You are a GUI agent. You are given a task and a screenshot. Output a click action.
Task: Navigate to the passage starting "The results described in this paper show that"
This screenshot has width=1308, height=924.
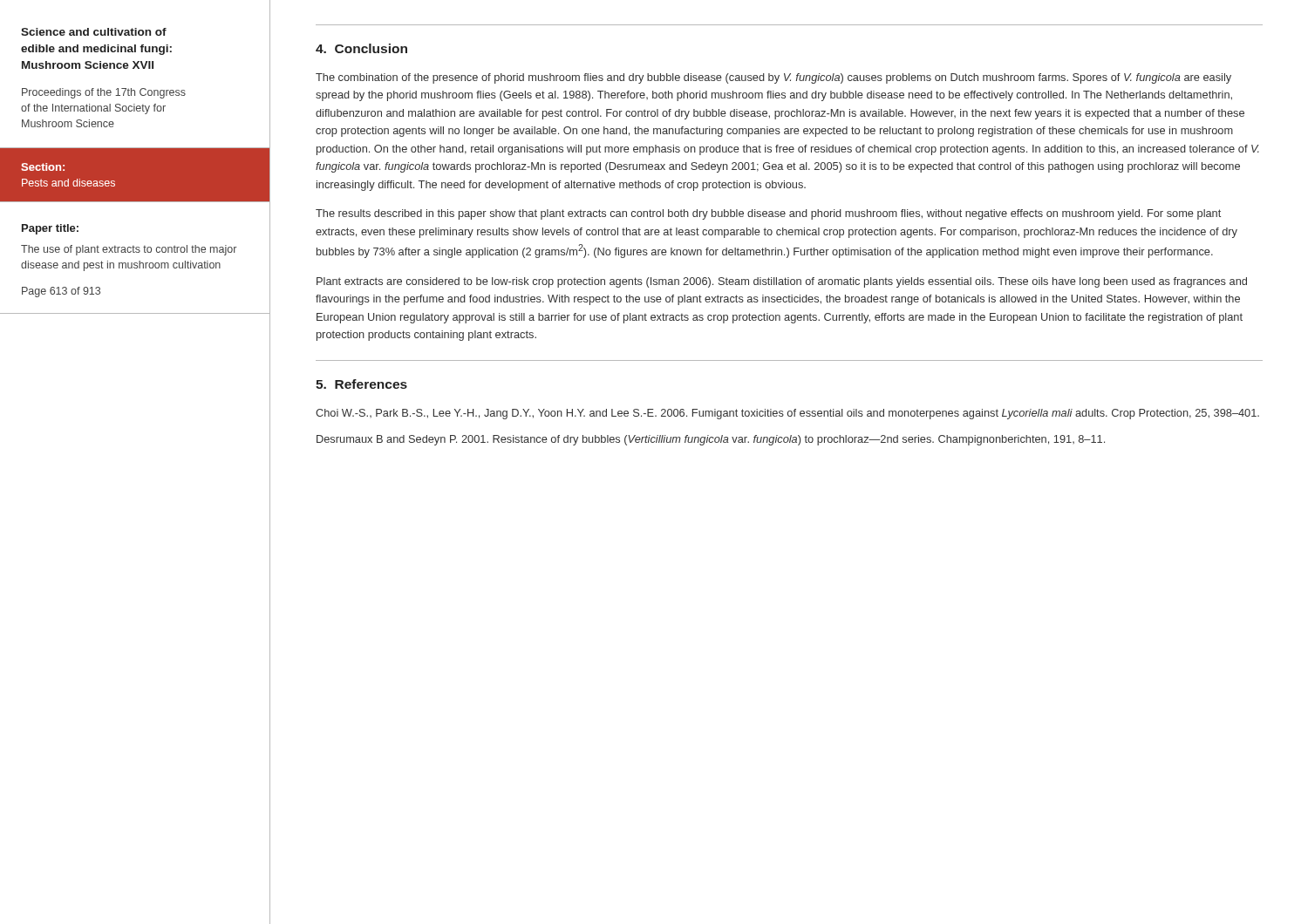[x=776, y=233]
